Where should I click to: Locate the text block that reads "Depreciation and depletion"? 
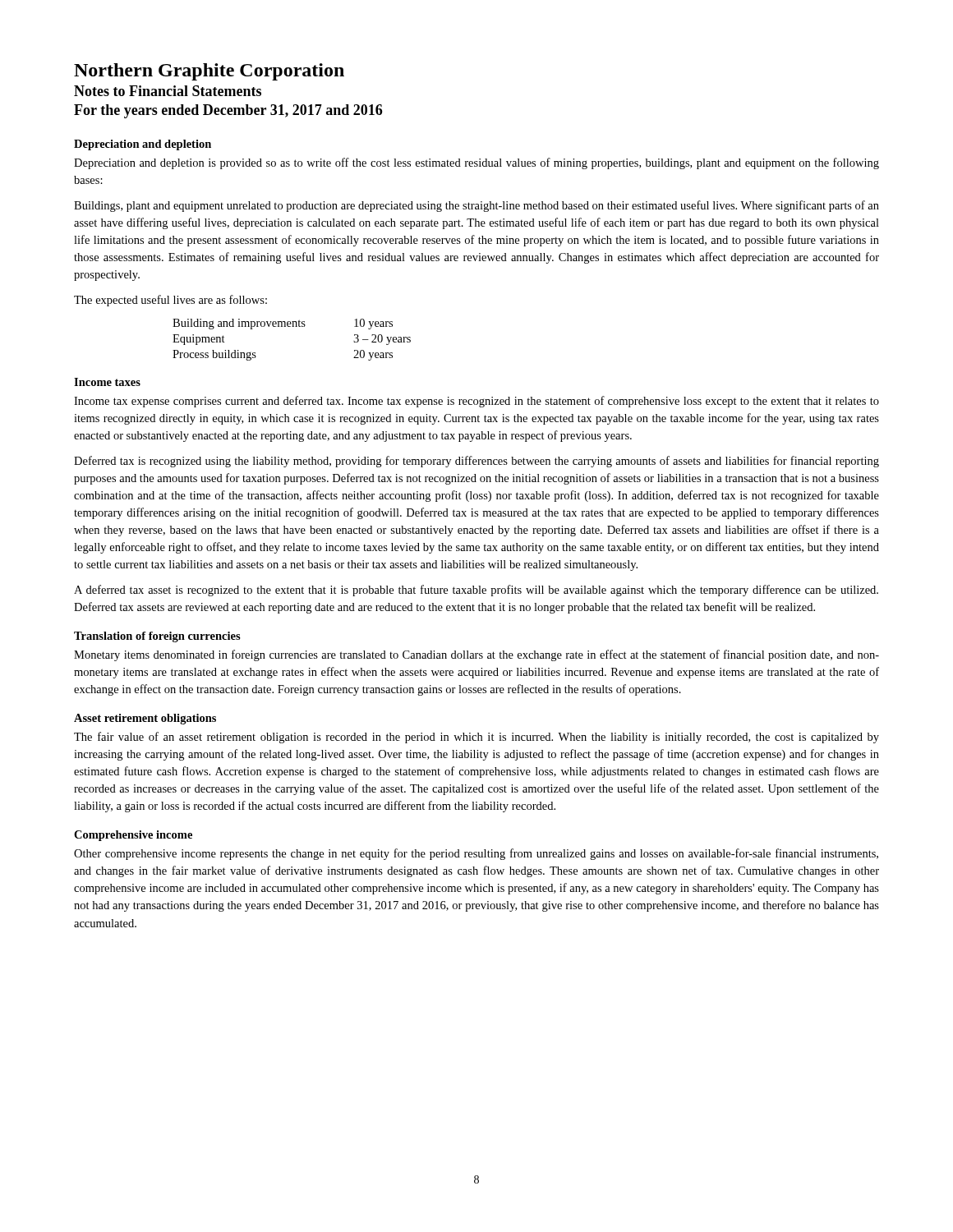(x=476, y=171)
